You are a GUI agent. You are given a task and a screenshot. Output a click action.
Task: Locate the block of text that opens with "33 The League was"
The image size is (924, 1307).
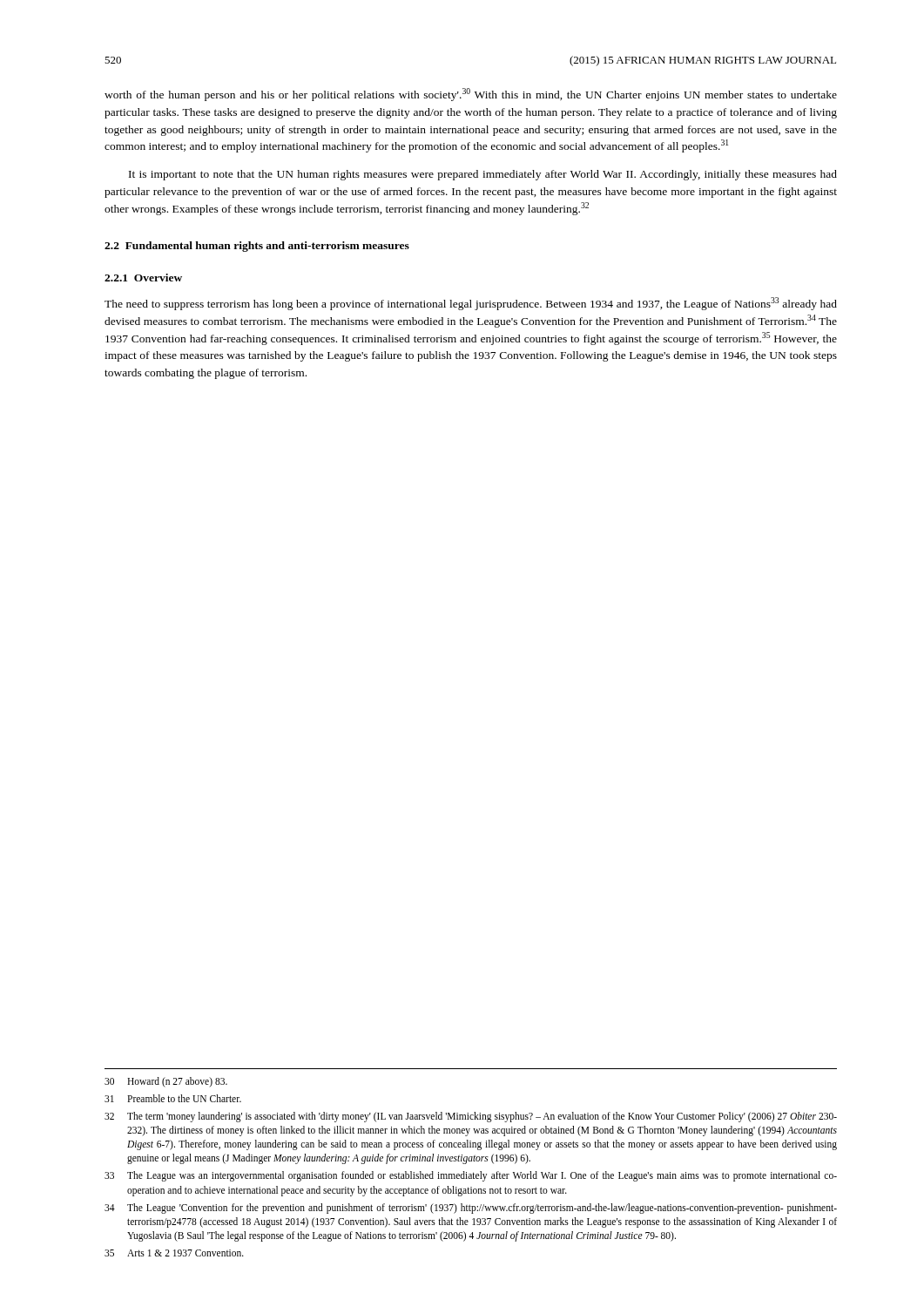point(471,1183)
